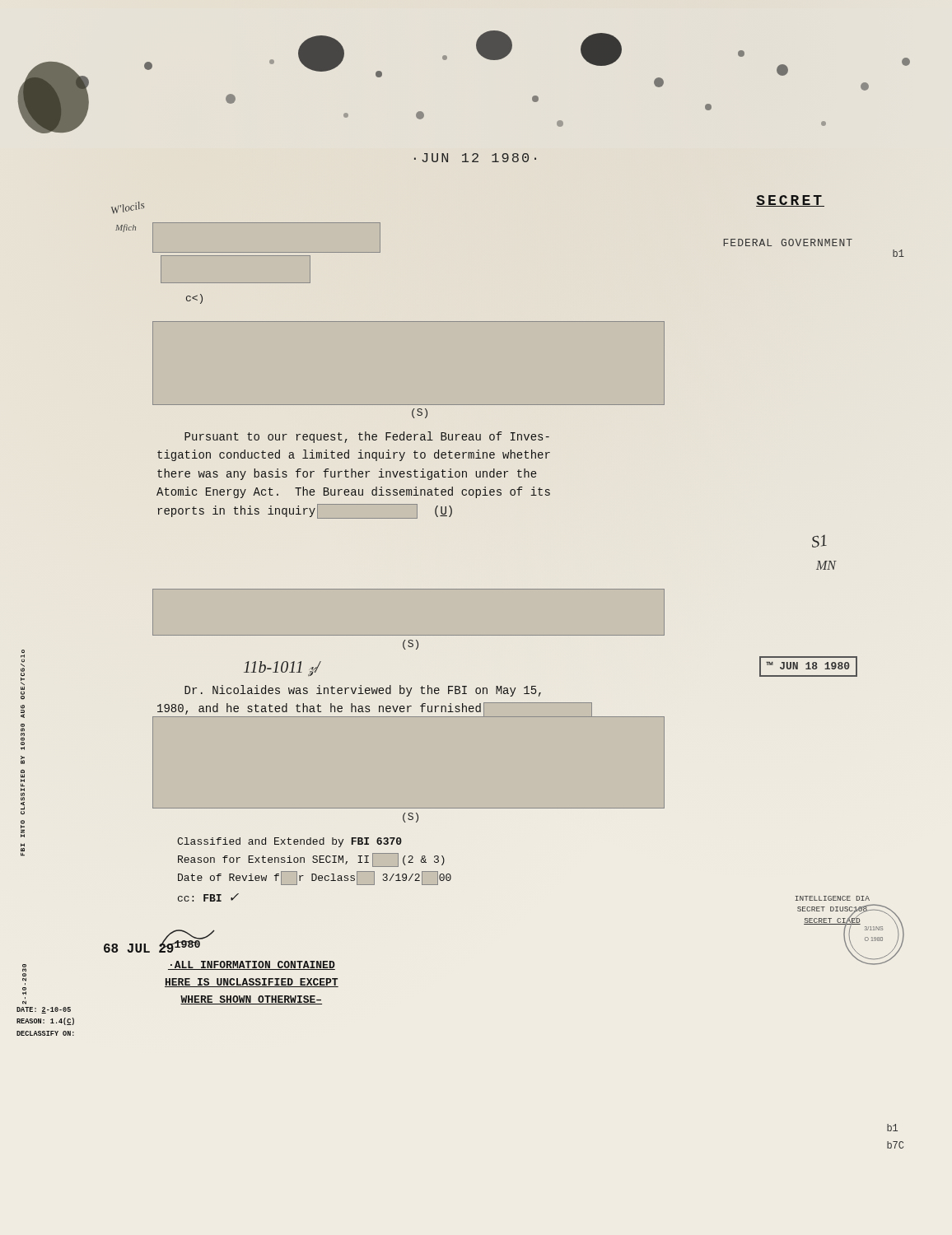Point to the region starting "cc: FBI ✓"
Screen dimensions: 1235x952
click(x=208, y=897)
